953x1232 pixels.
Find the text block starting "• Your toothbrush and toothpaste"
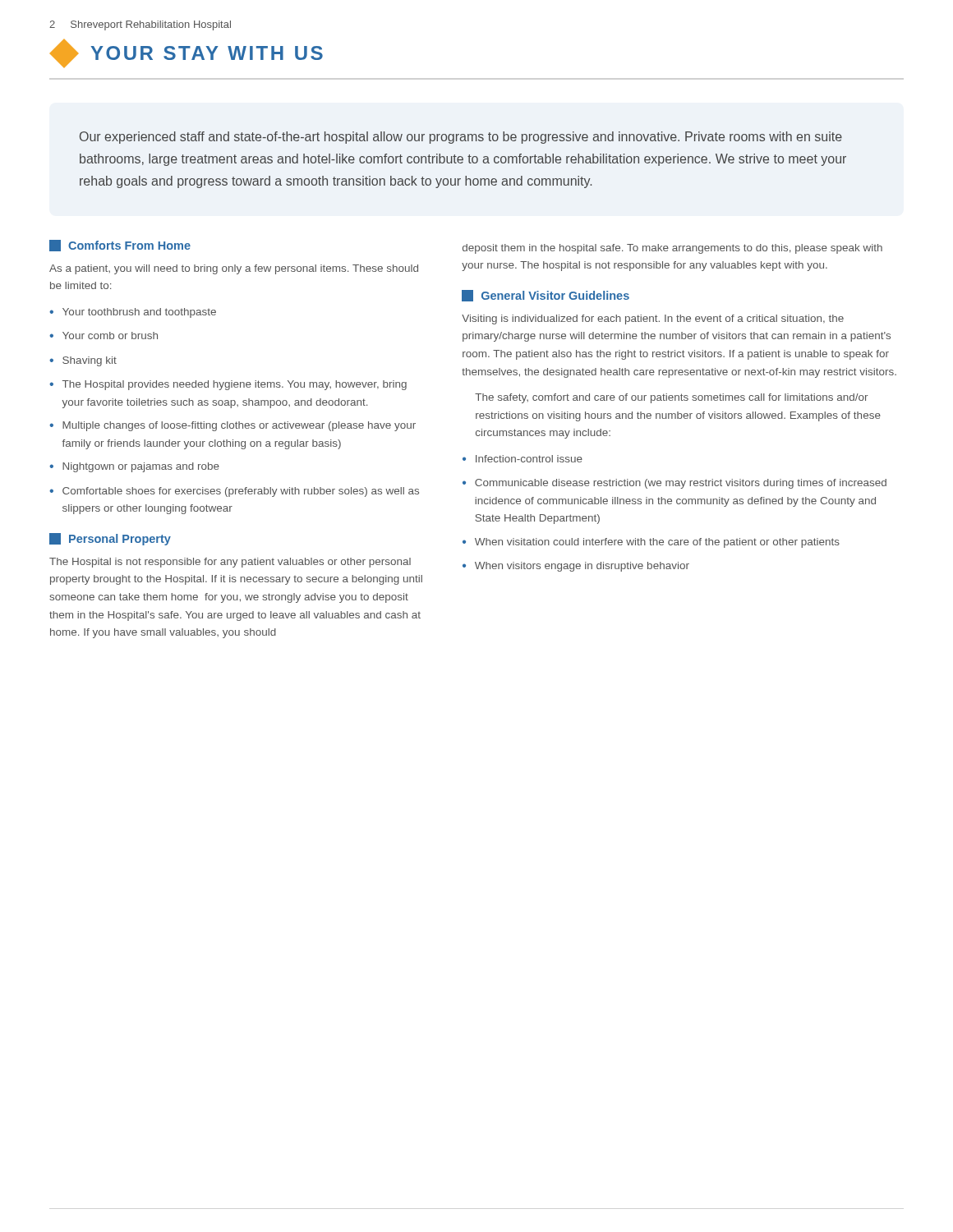coord(133,312)
